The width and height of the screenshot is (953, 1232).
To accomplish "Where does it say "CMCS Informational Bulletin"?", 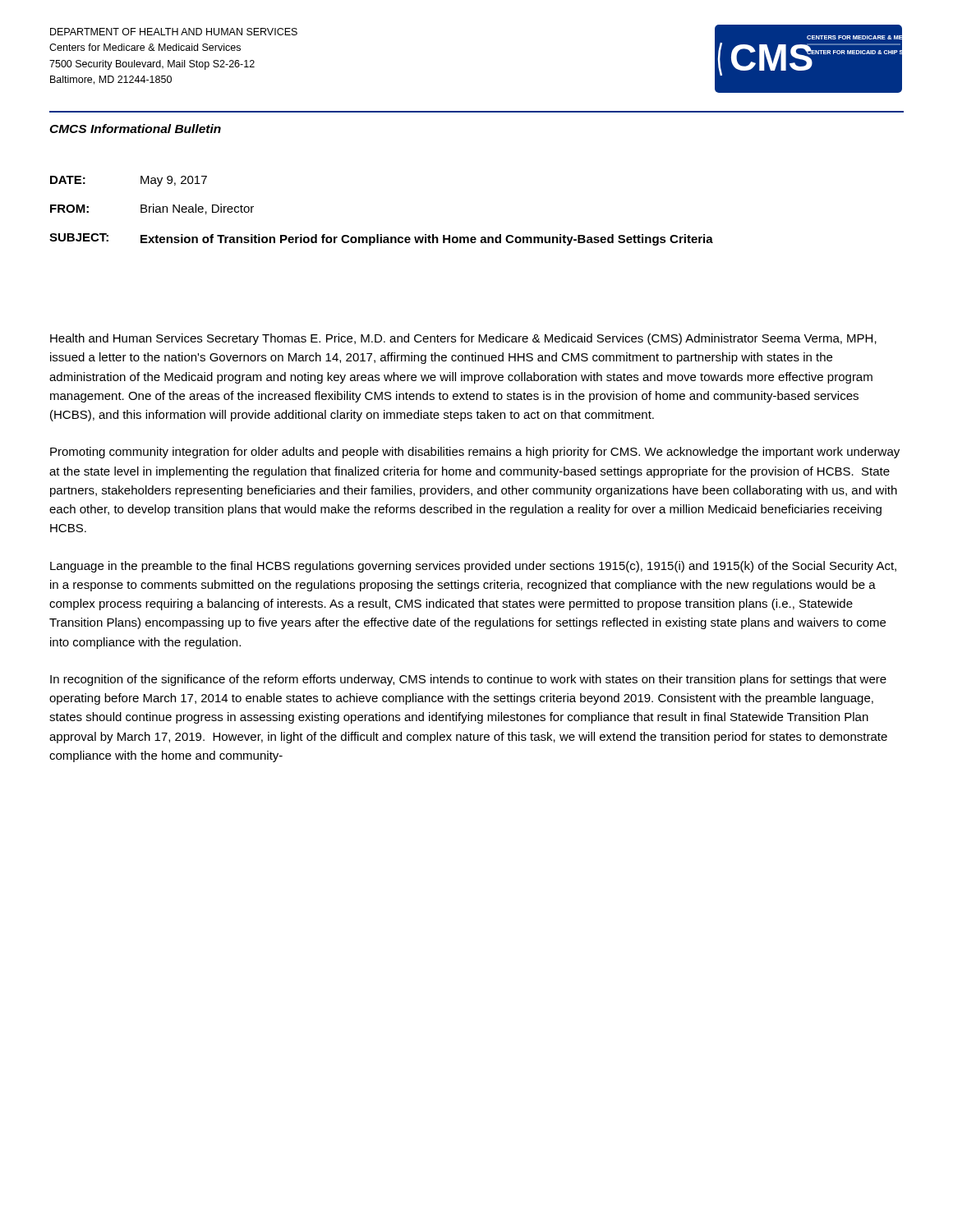I will 135,129.
